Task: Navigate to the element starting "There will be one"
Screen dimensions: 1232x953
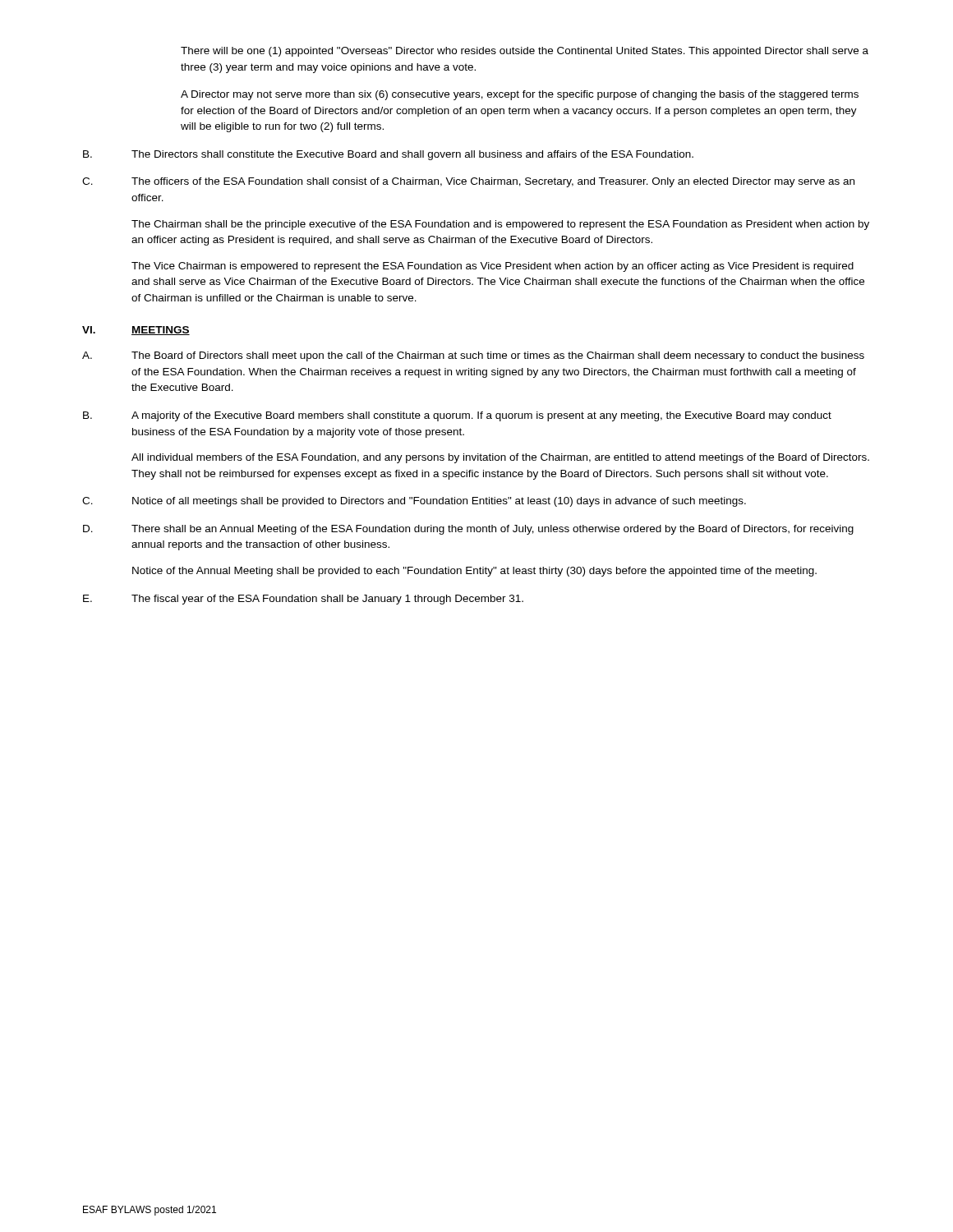Action: (x=525, y=59)
